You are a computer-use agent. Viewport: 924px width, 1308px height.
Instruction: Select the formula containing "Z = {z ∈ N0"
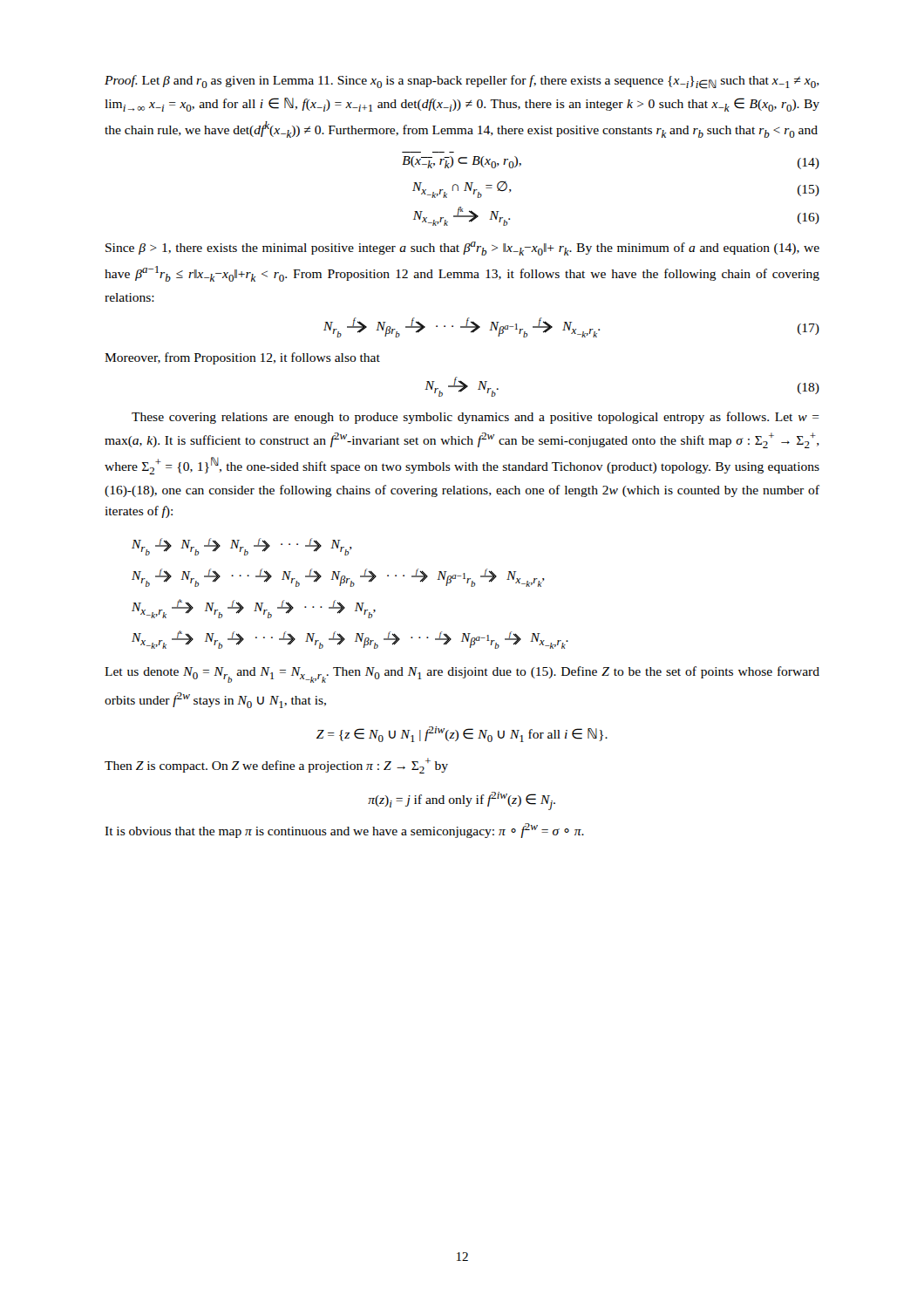(x=462, y=734)
